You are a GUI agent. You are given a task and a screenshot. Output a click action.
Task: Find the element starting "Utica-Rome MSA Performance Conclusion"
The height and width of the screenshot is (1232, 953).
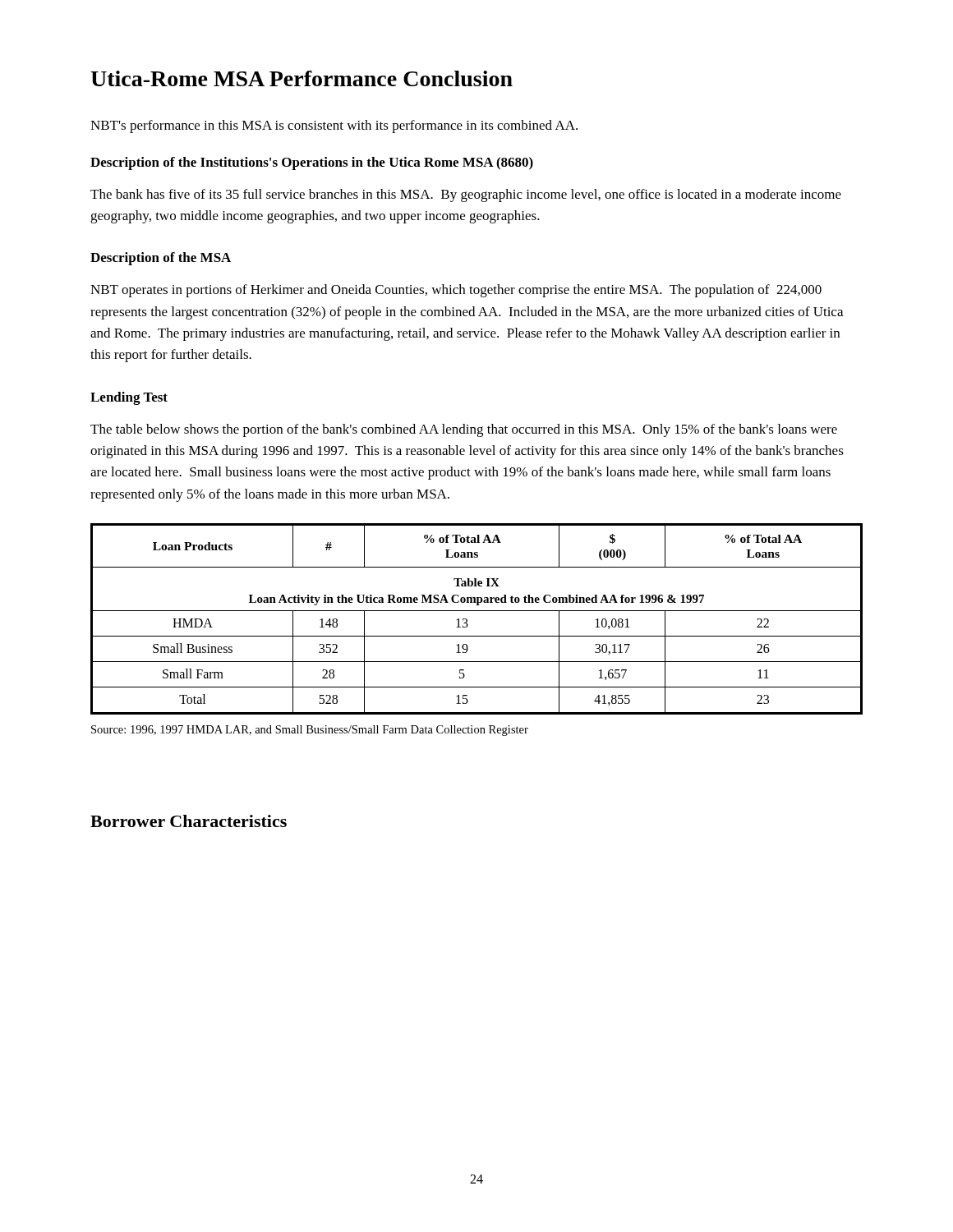pos(476,79)
